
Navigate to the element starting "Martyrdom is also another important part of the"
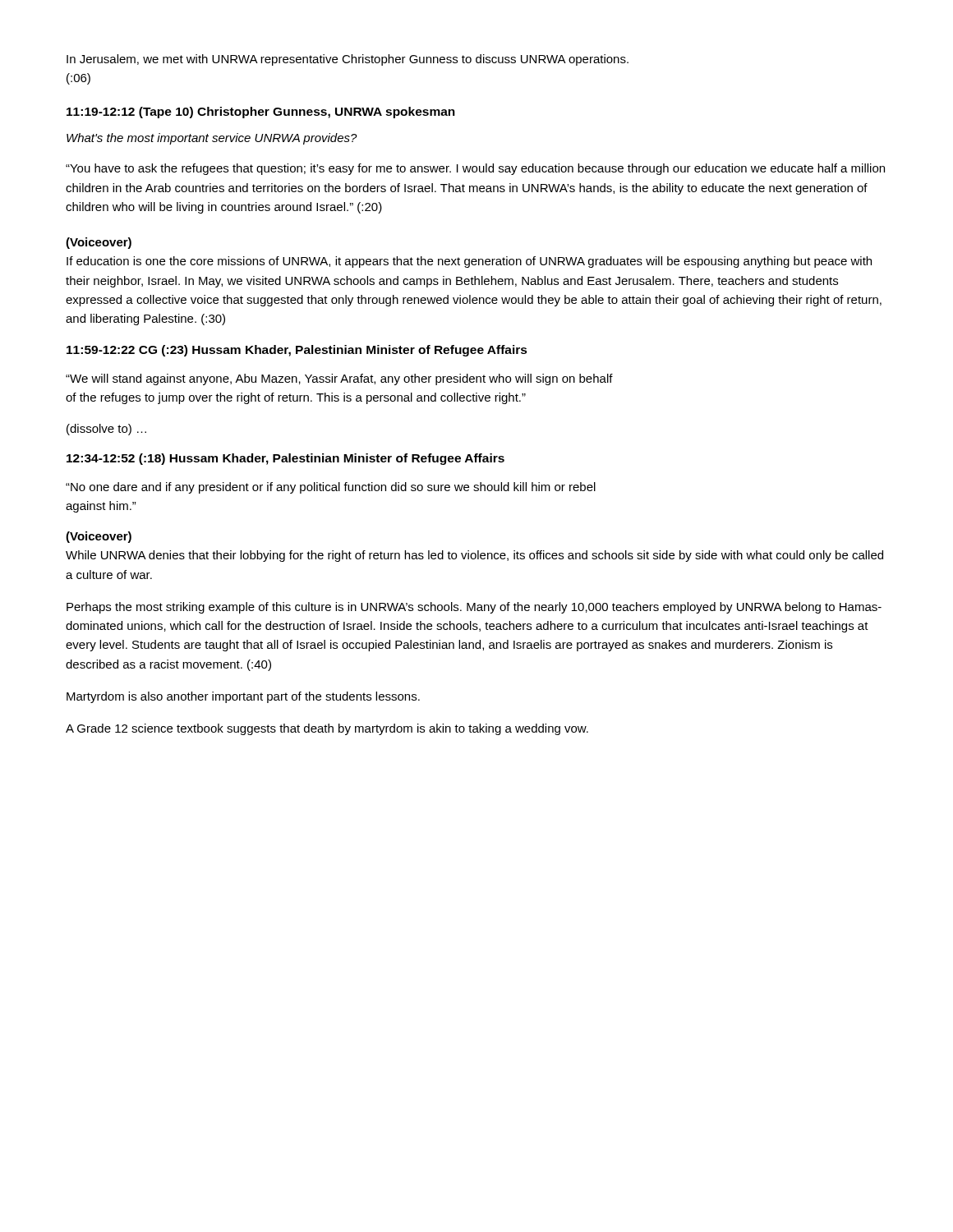tap(243, 696)
